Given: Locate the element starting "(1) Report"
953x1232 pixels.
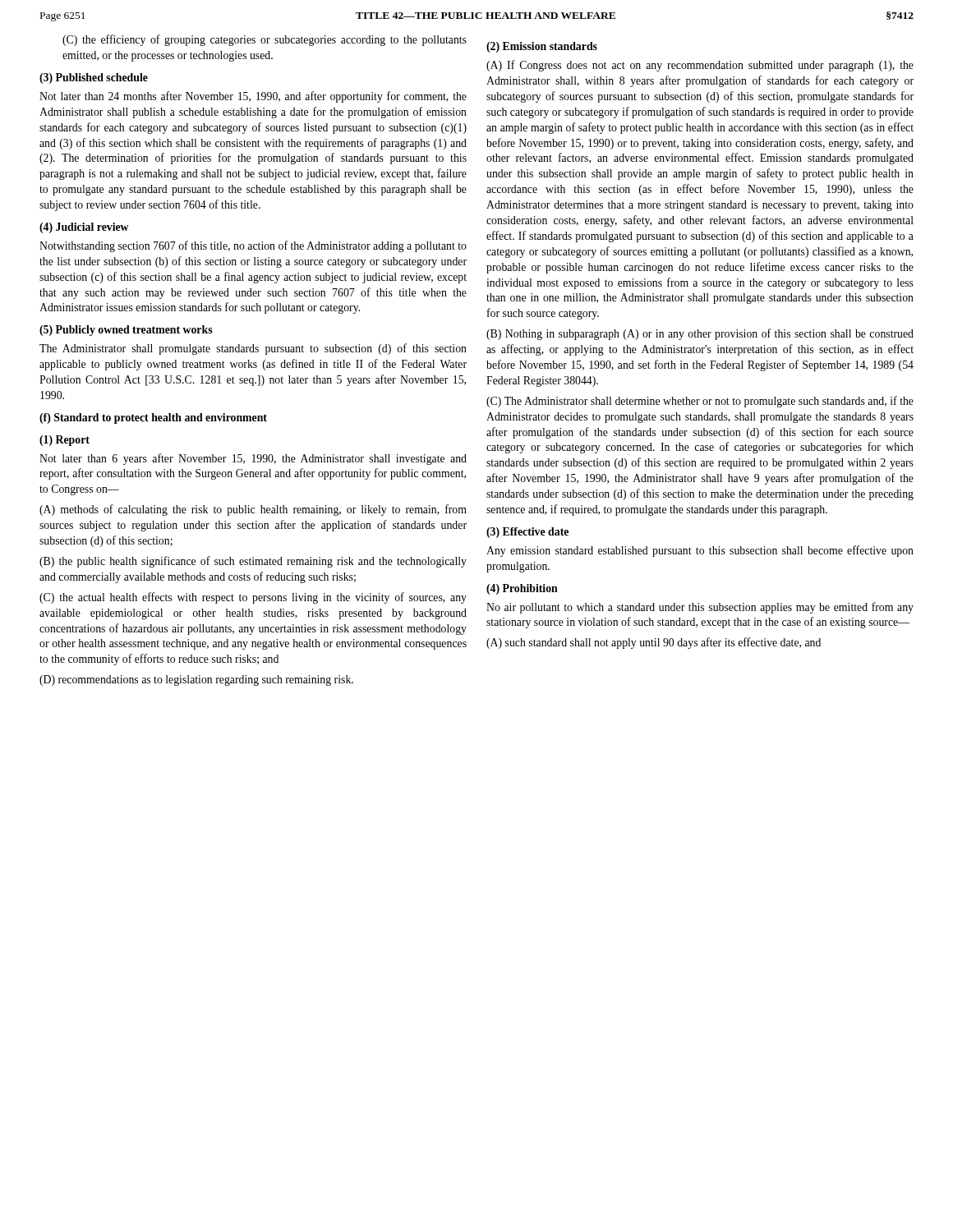Looking at the screenshot, I should tap(64, 440).
